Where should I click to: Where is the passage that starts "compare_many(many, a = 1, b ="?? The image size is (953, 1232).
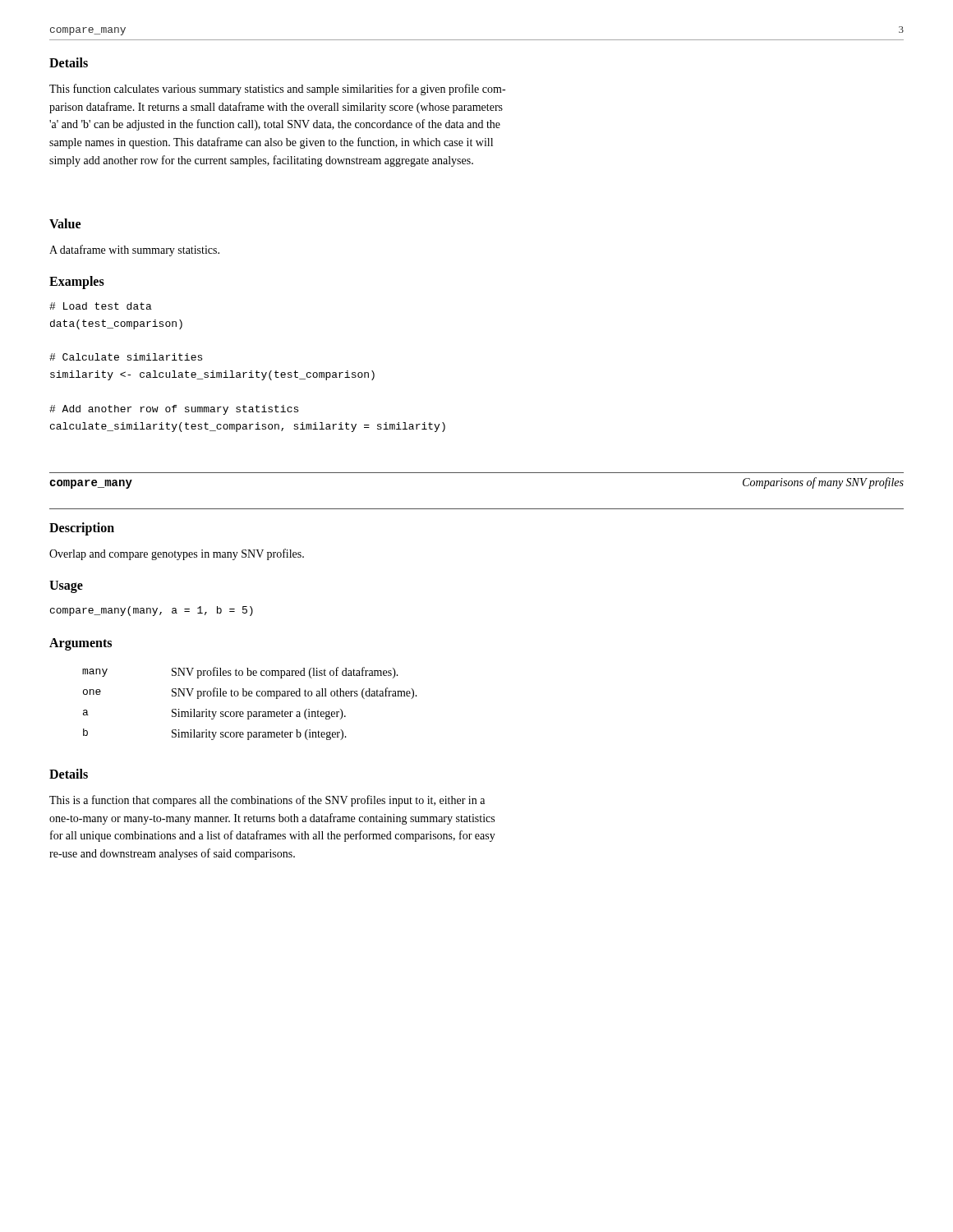tap(152, 611)
